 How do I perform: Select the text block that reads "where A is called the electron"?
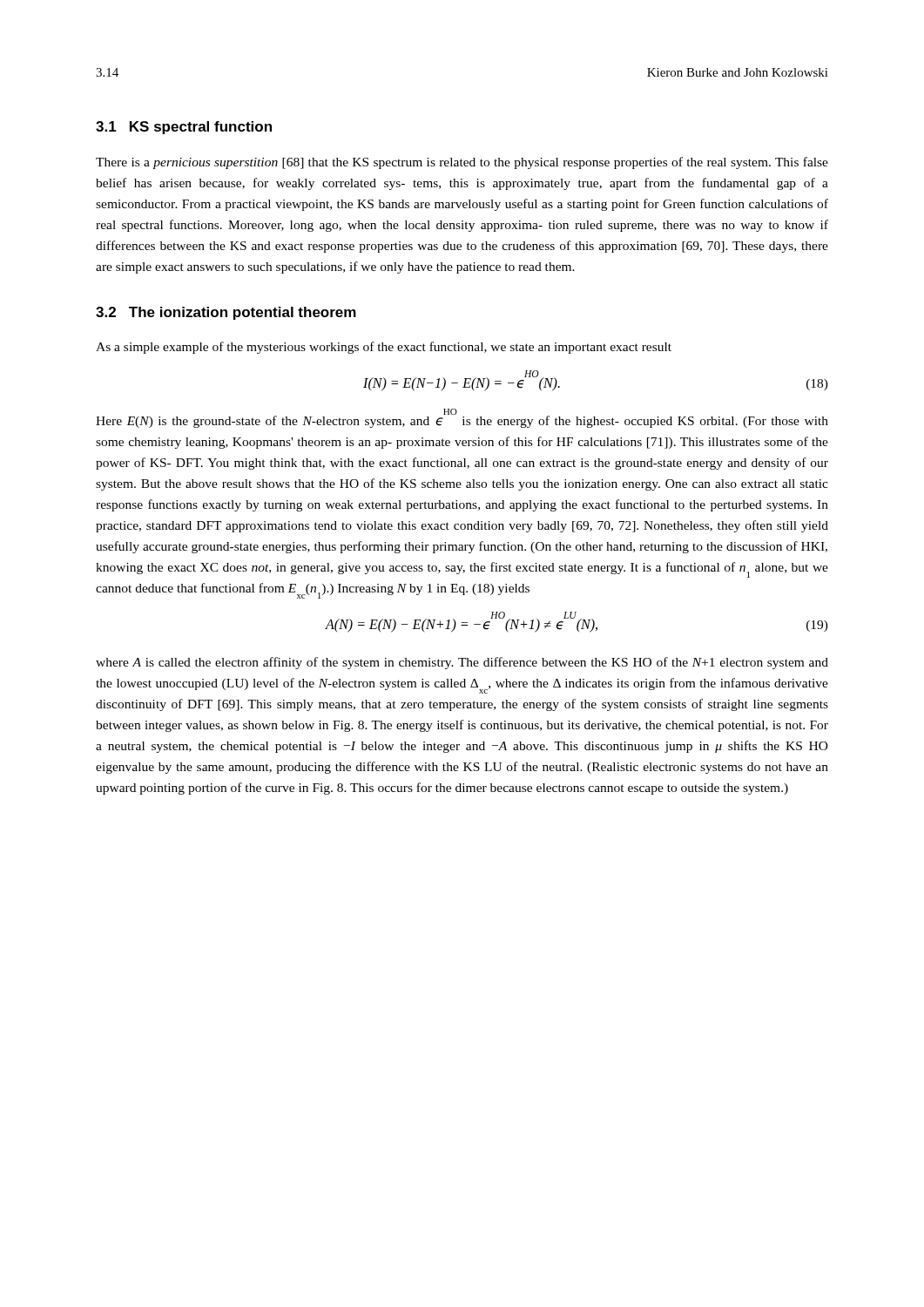point(462,724)
